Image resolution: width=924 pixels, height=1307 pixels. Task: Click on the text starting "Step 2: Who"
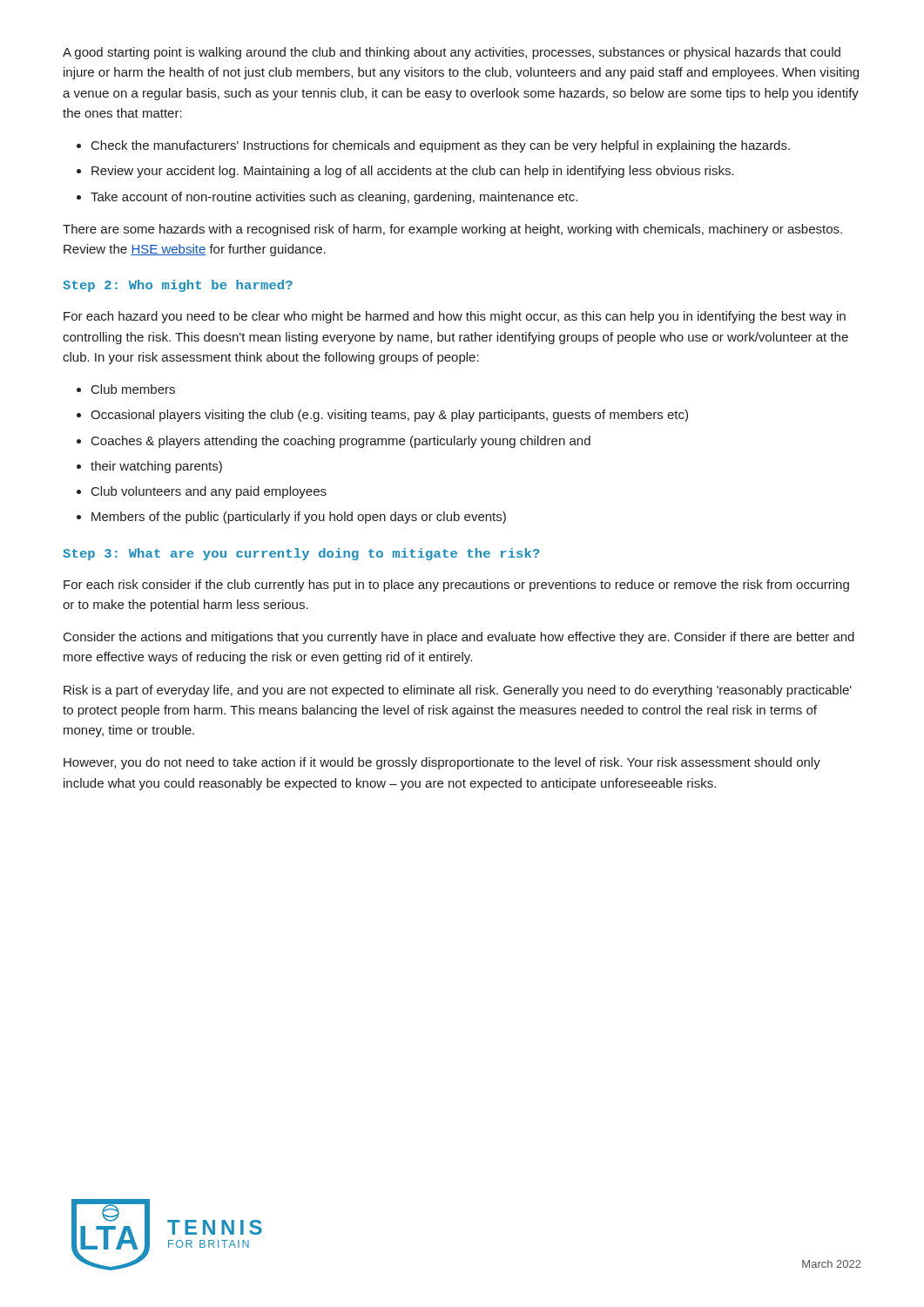[x=178, y=286]
